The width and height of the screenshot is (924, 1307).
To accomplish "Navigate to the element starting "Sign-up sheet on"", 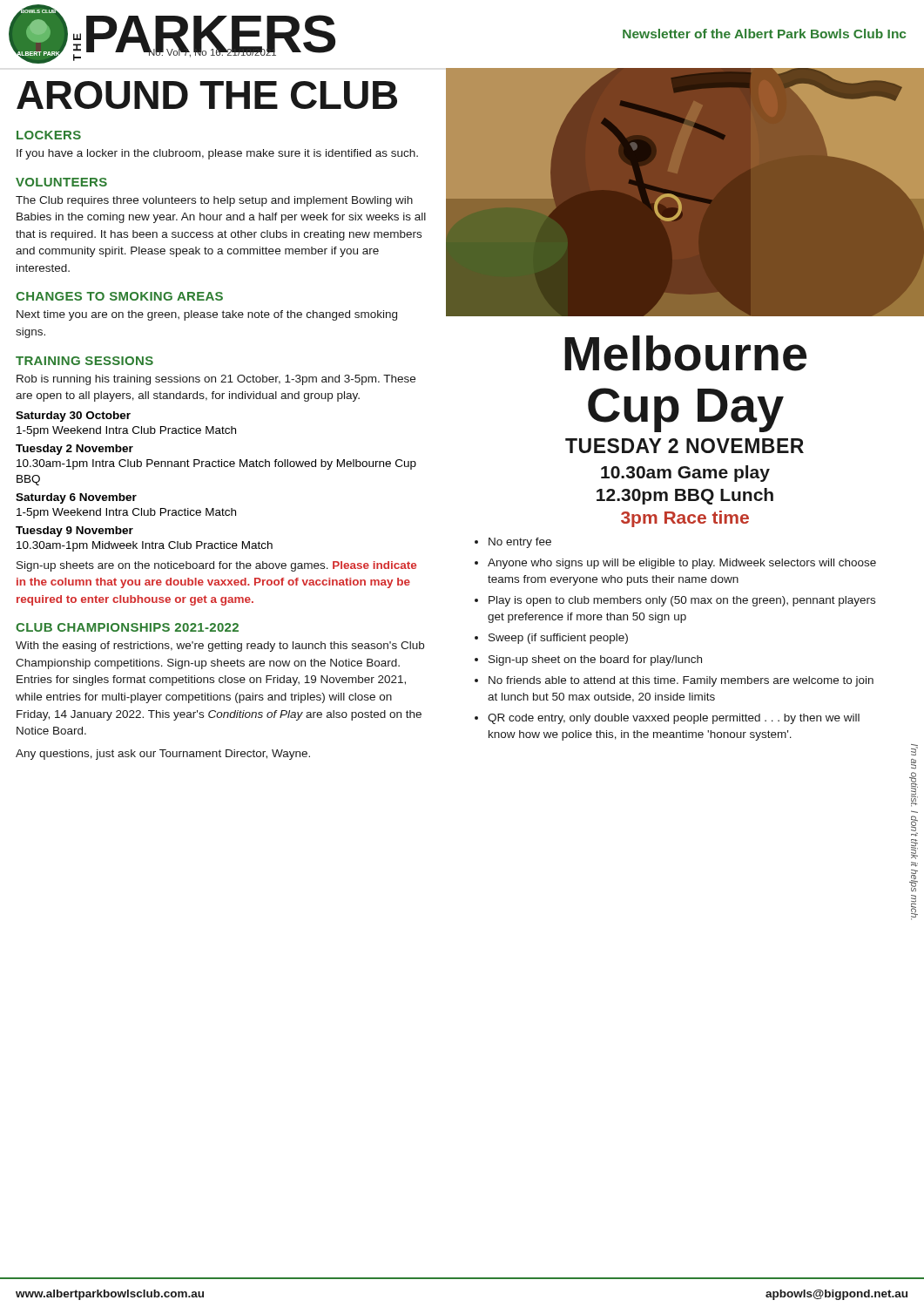I will (x=595, y=659).
